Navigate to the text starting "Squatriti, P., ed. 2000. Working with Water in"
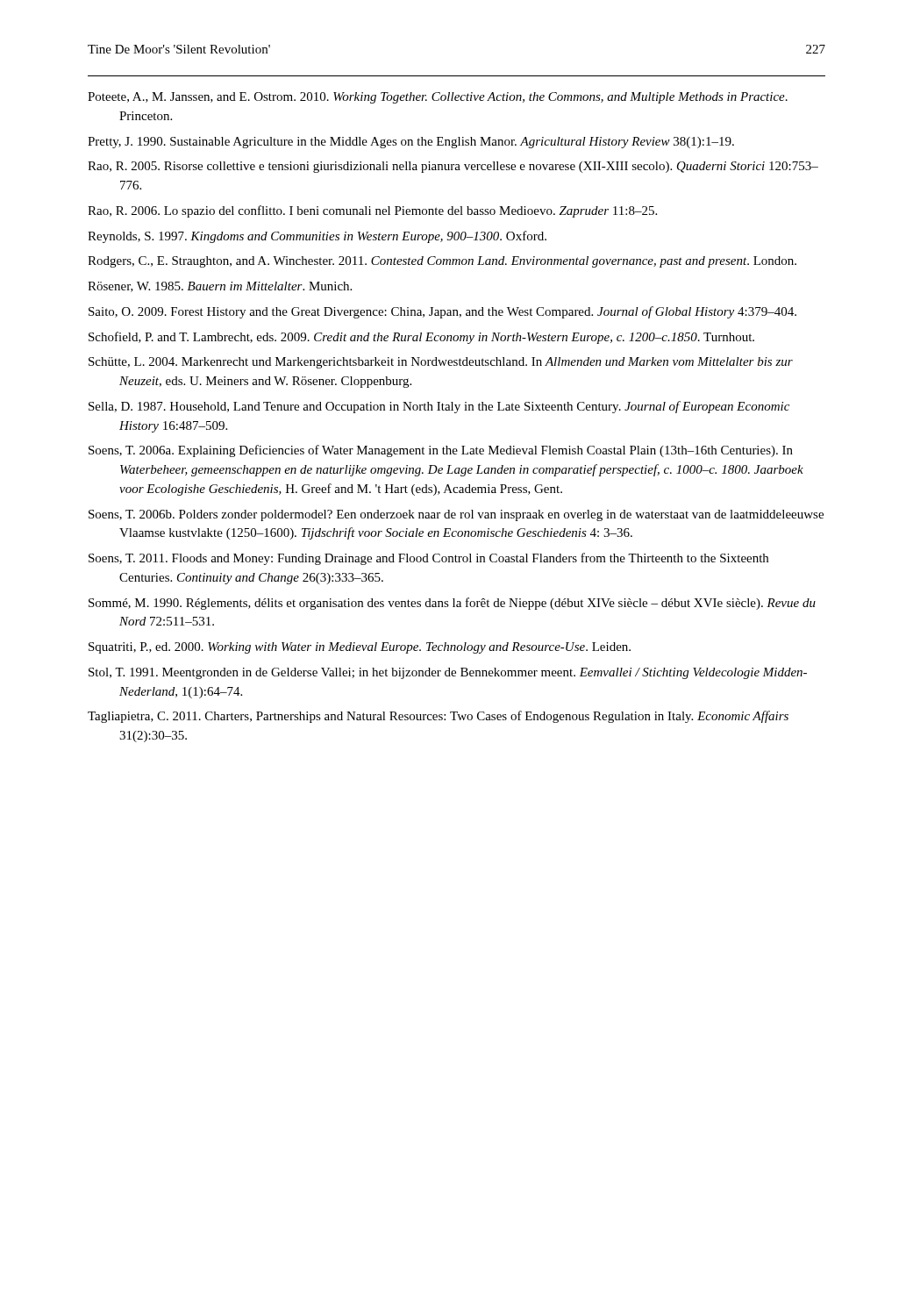This screenshot has width=913, height=1316. (360, 647)
